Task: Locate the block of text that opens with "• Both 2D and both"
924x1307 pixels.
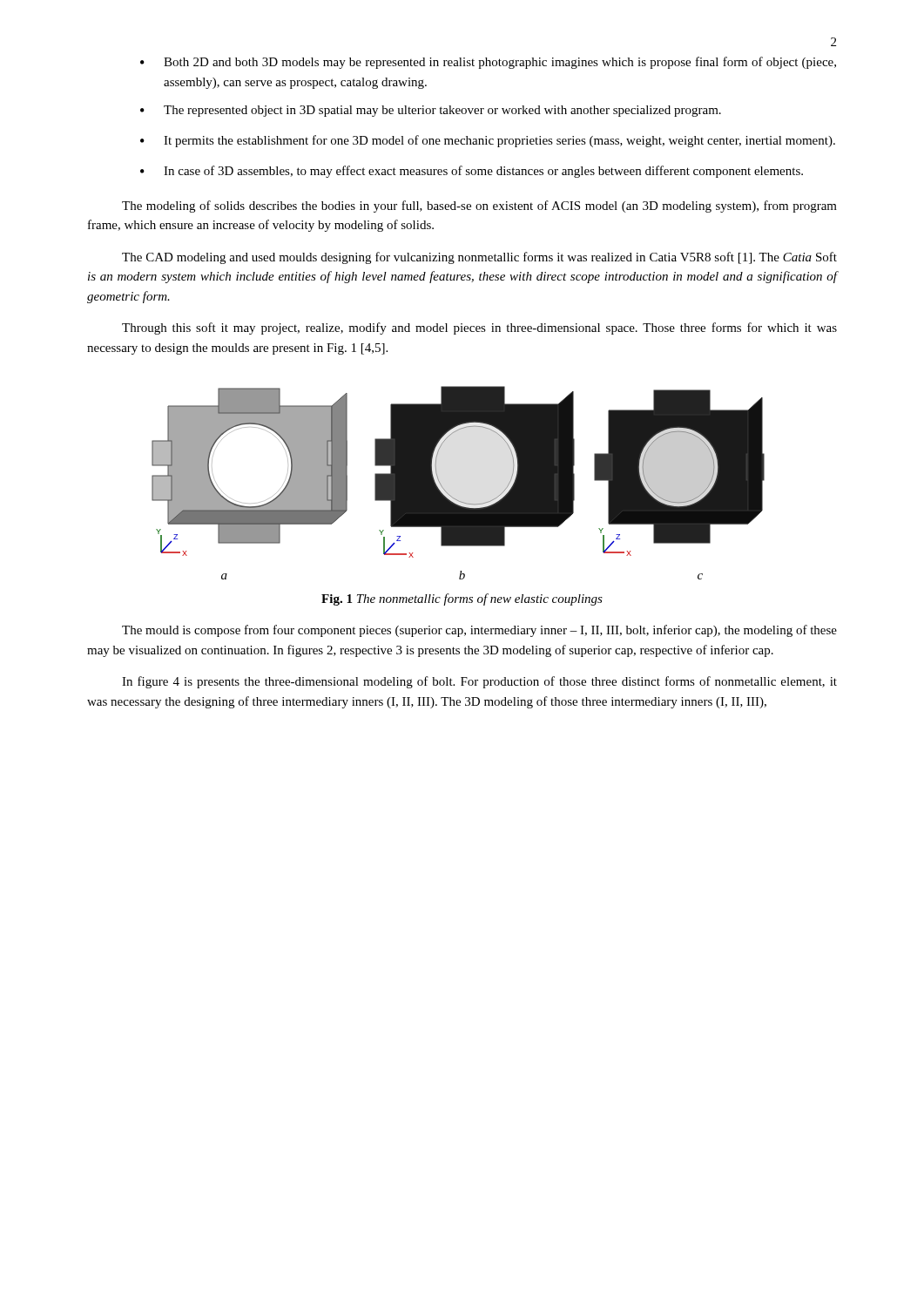Action: [x=488, y=72]
